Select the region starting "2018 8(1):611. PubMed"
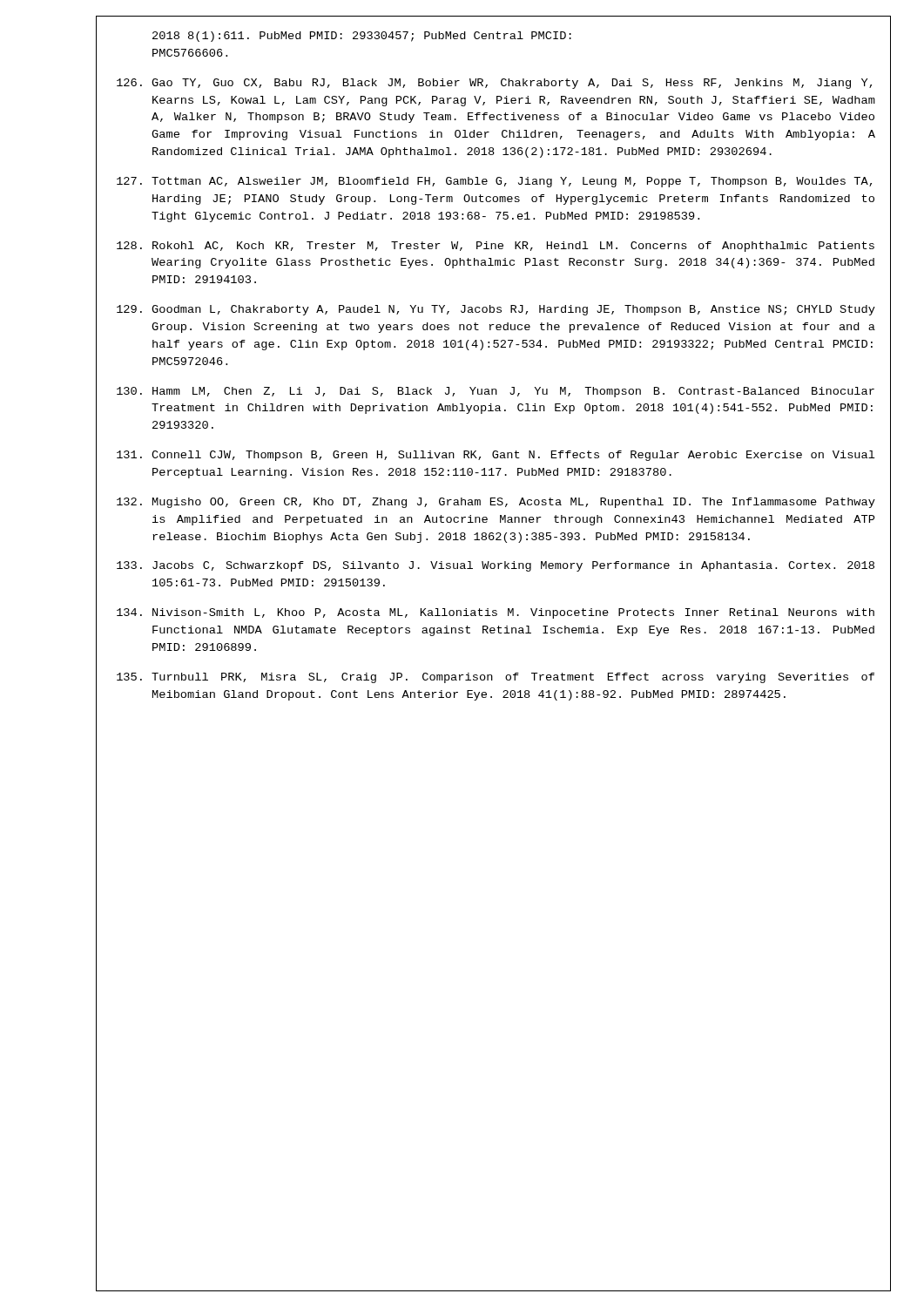 click(363, 45)
